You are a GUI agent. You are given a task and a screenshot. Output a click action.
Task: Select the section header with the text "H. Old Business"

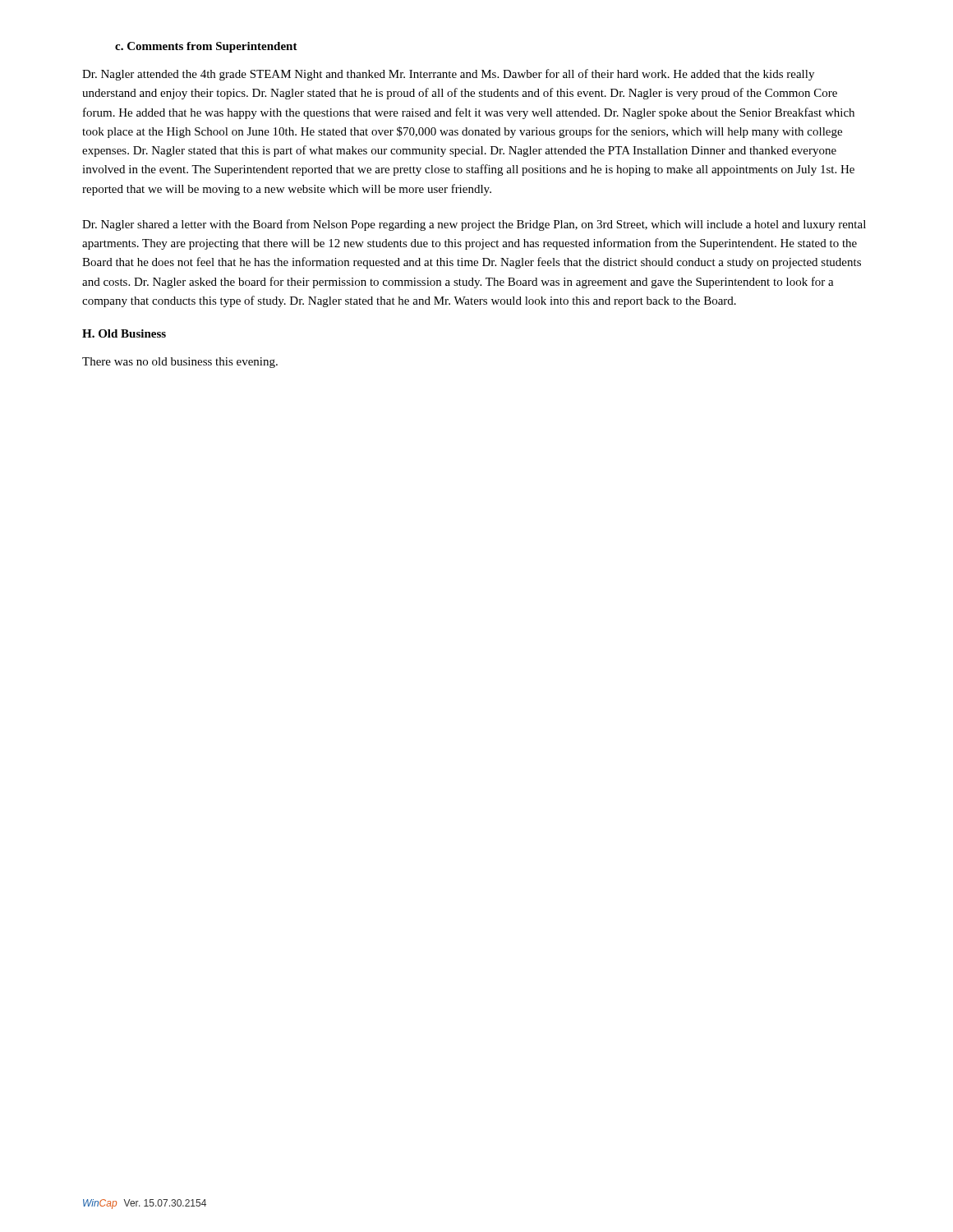124,333
